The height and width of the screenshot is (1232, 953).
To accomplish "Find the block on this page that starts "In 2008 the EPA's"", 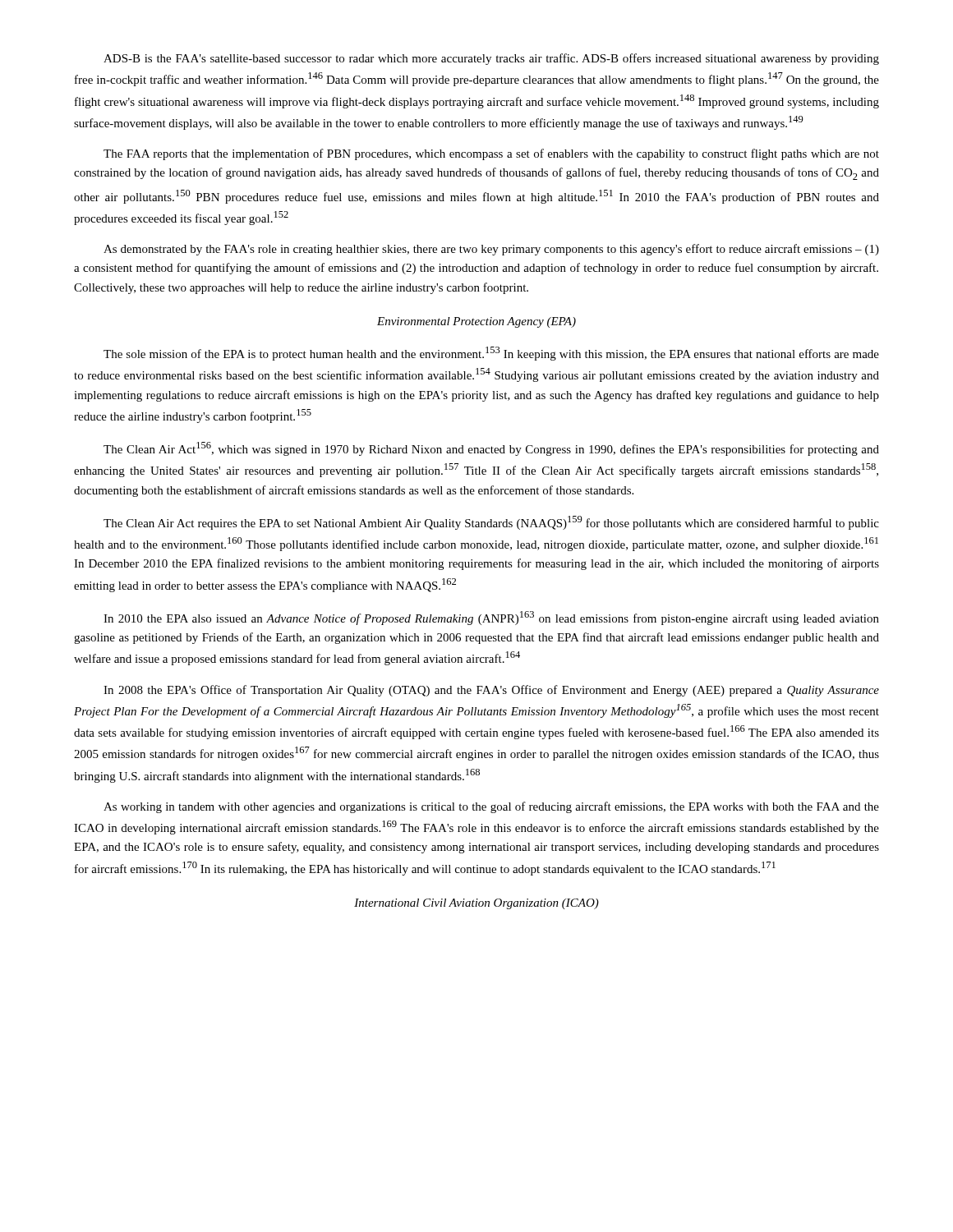I will point(476,733).
